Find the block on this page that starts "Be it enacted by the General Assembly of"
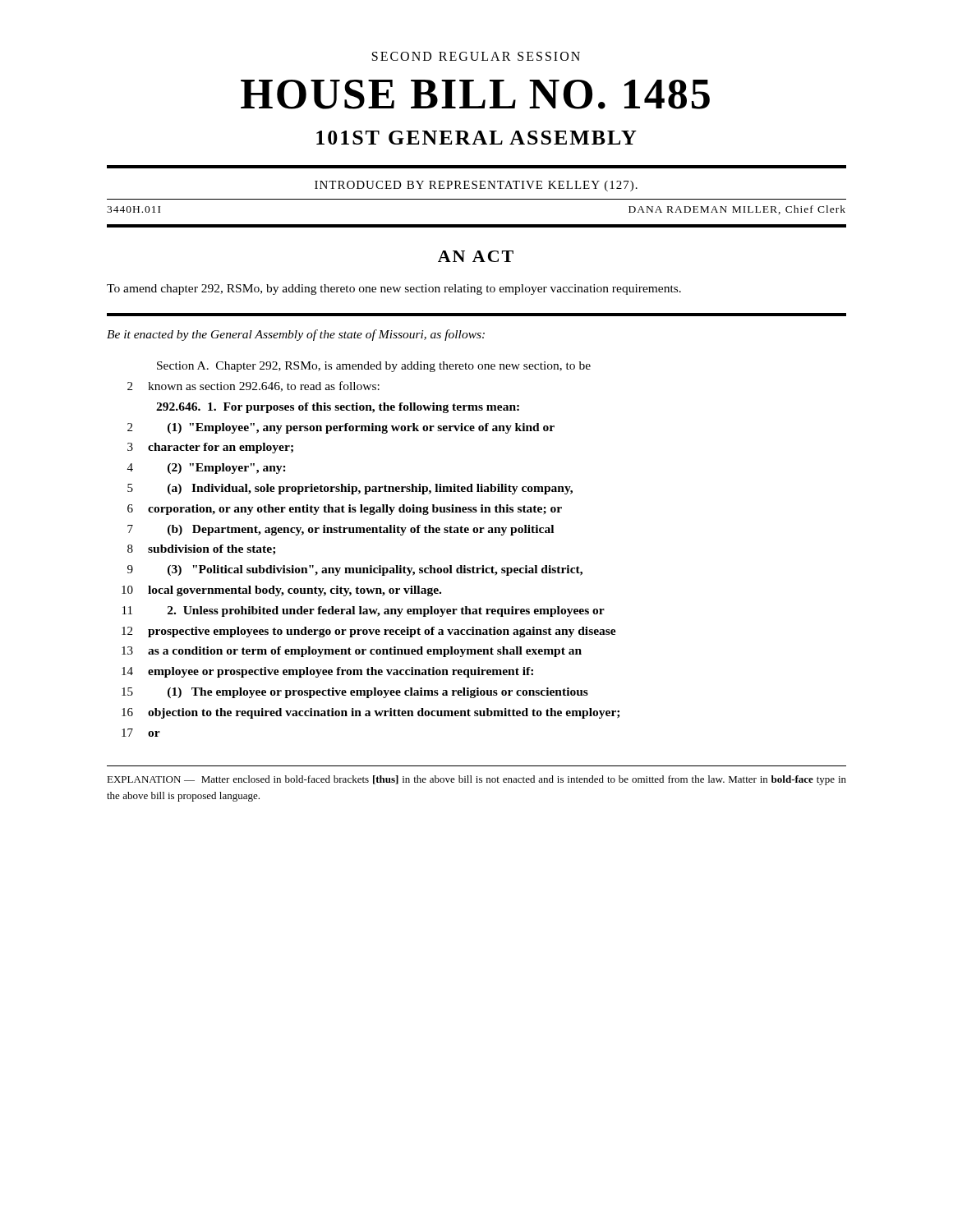This screenshot has height=1232, width=953. [x=296, y=334]
